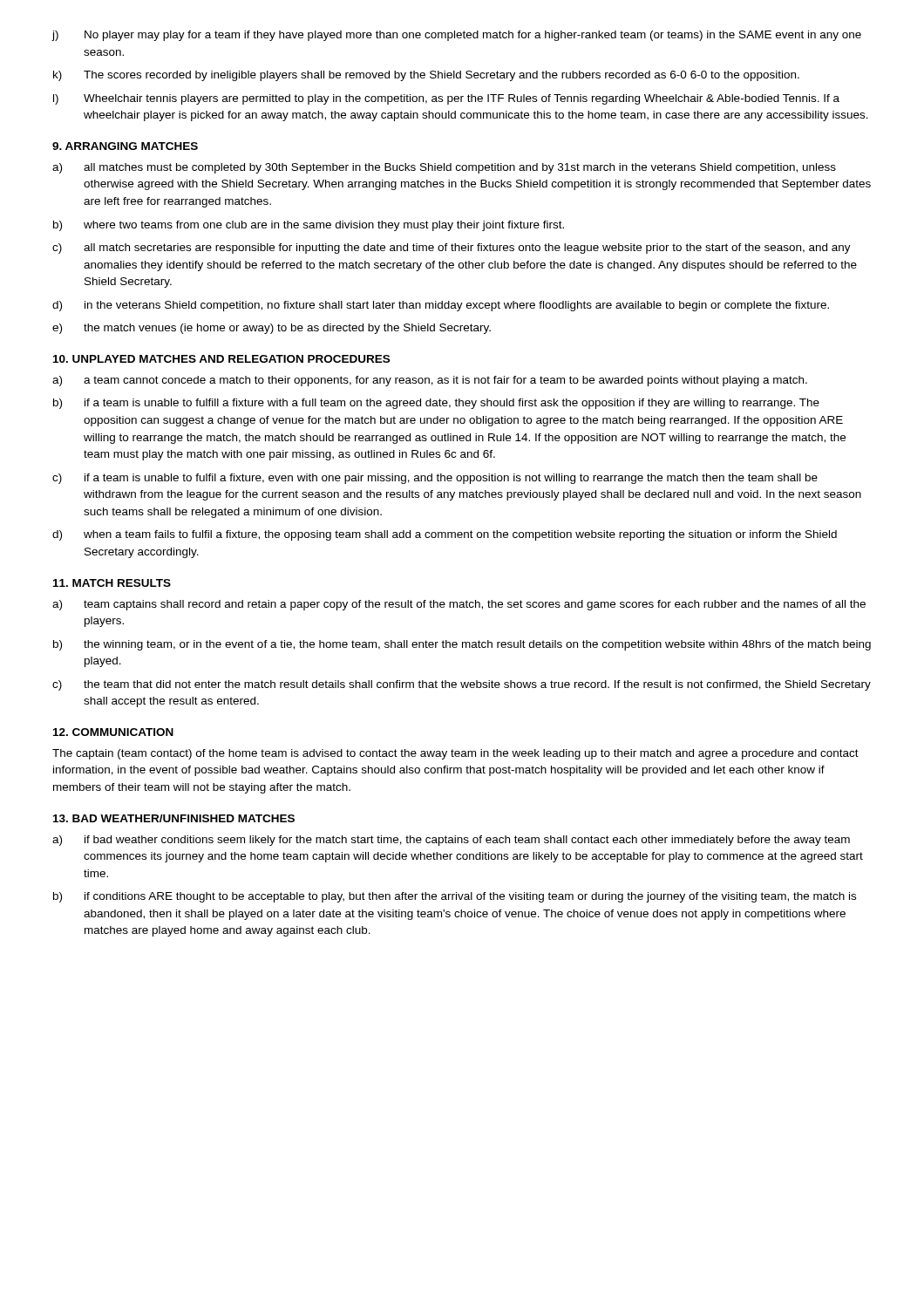Find the list item that reads "a) team captains shall record"
The height and width of the screenshot is (1308, 924).
(462, 612)
